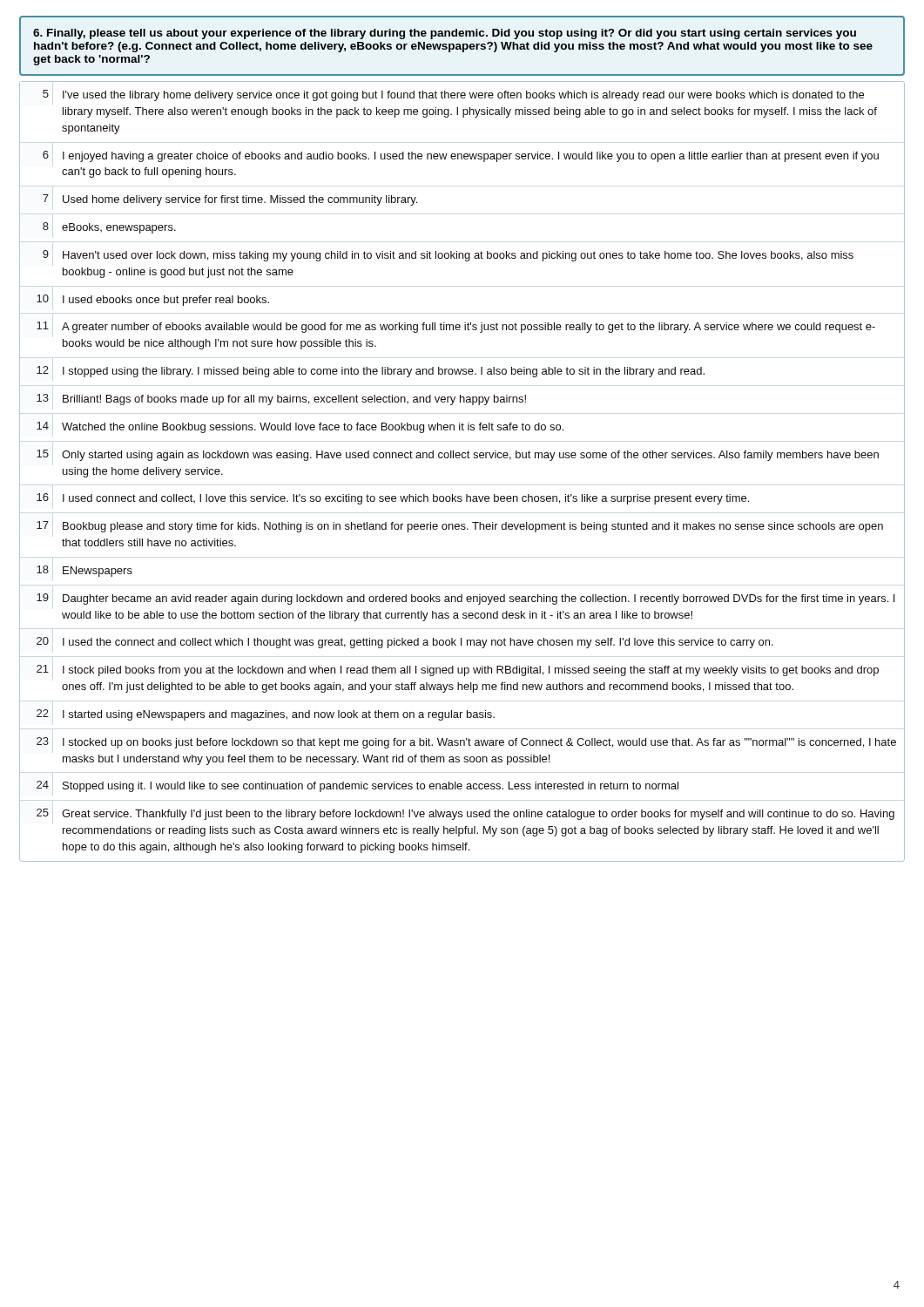Select the element starting "17 Bookbug please and"
The image size is (924, 1307).
tap(462, 535)
